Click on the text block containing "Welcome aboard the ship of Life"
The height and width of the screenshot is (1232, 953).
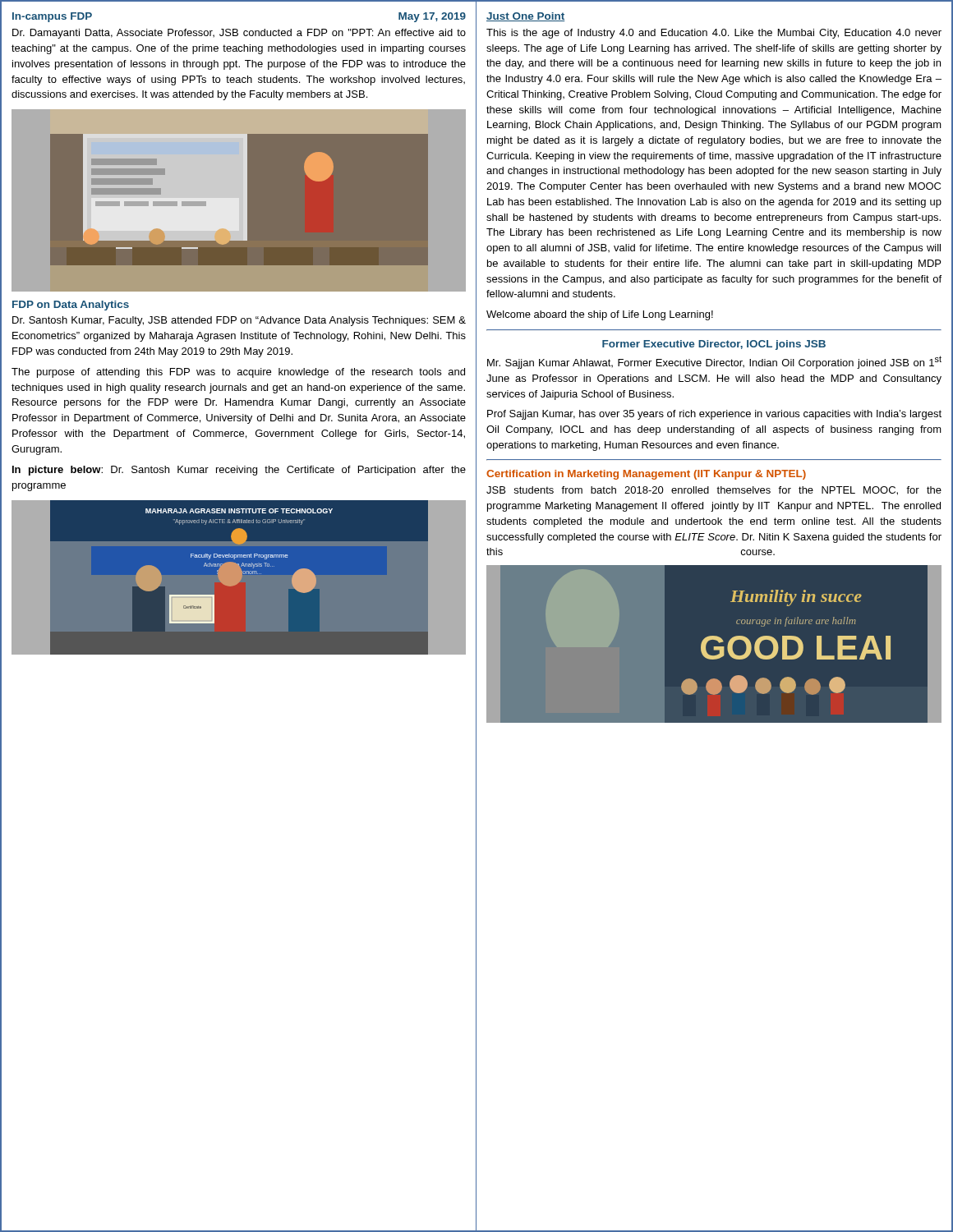pos(600,314)
